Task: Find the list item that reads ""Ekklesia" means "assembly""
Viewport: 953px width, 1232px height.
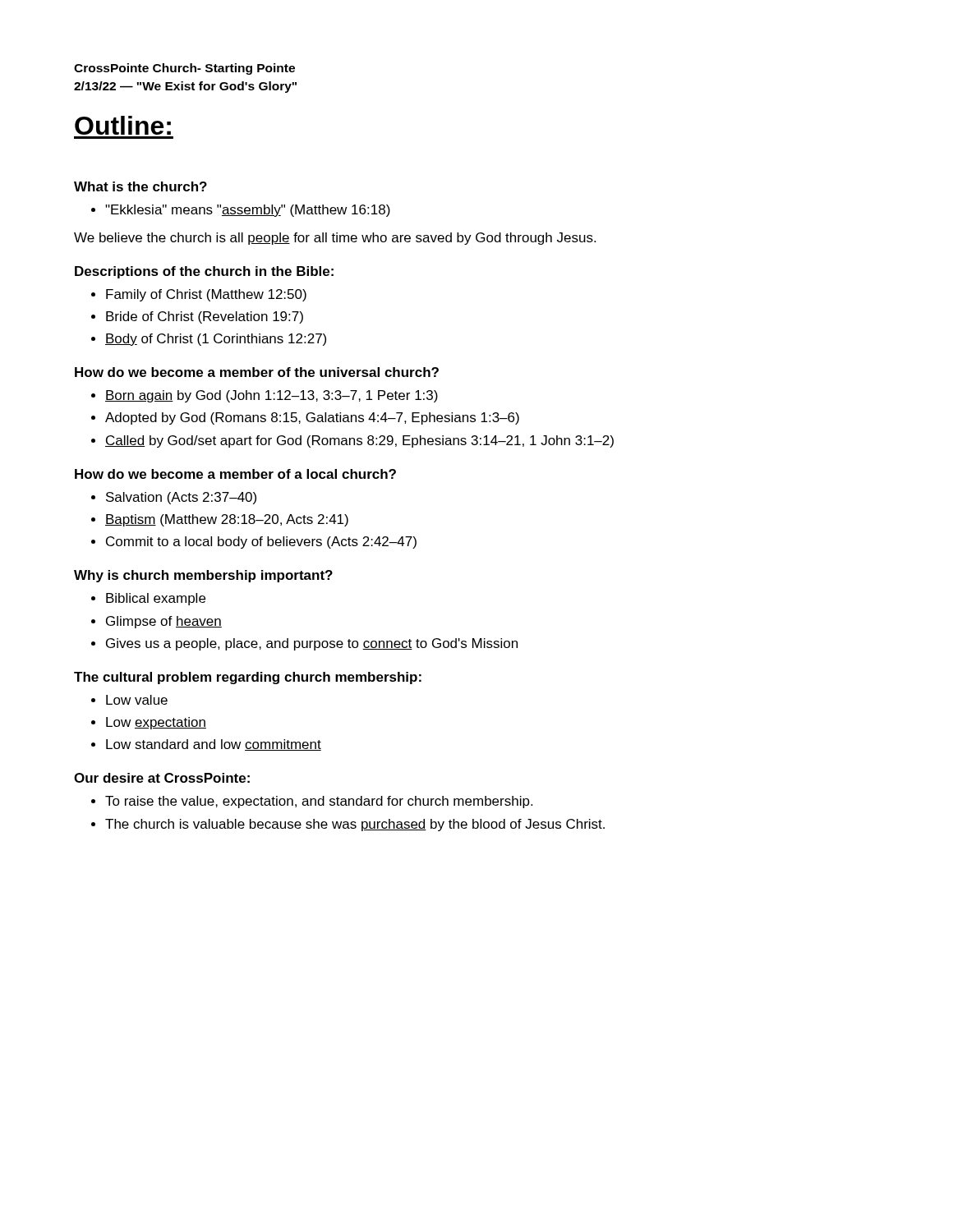Action: point(241,211)
